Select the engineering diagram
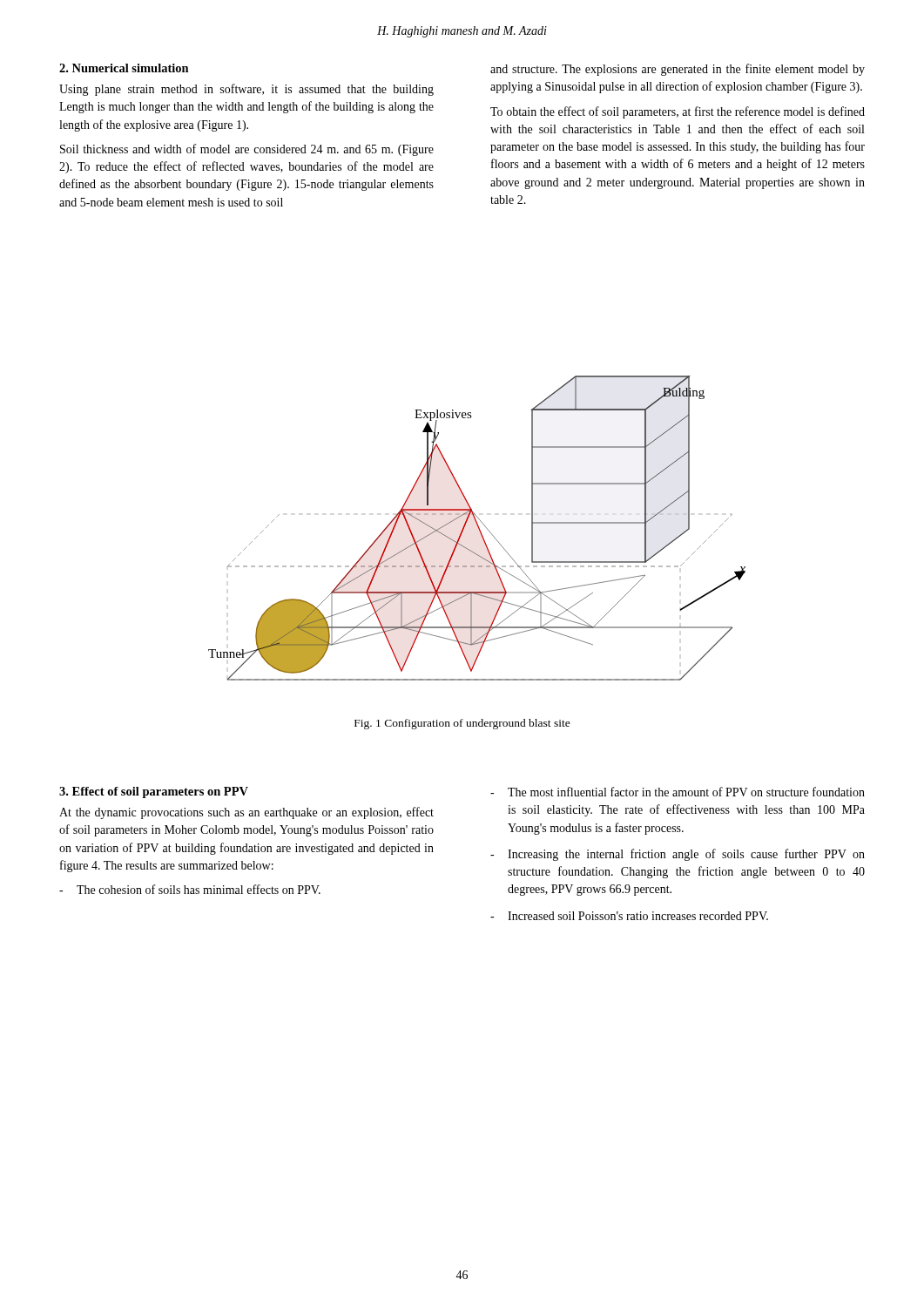 462,523
